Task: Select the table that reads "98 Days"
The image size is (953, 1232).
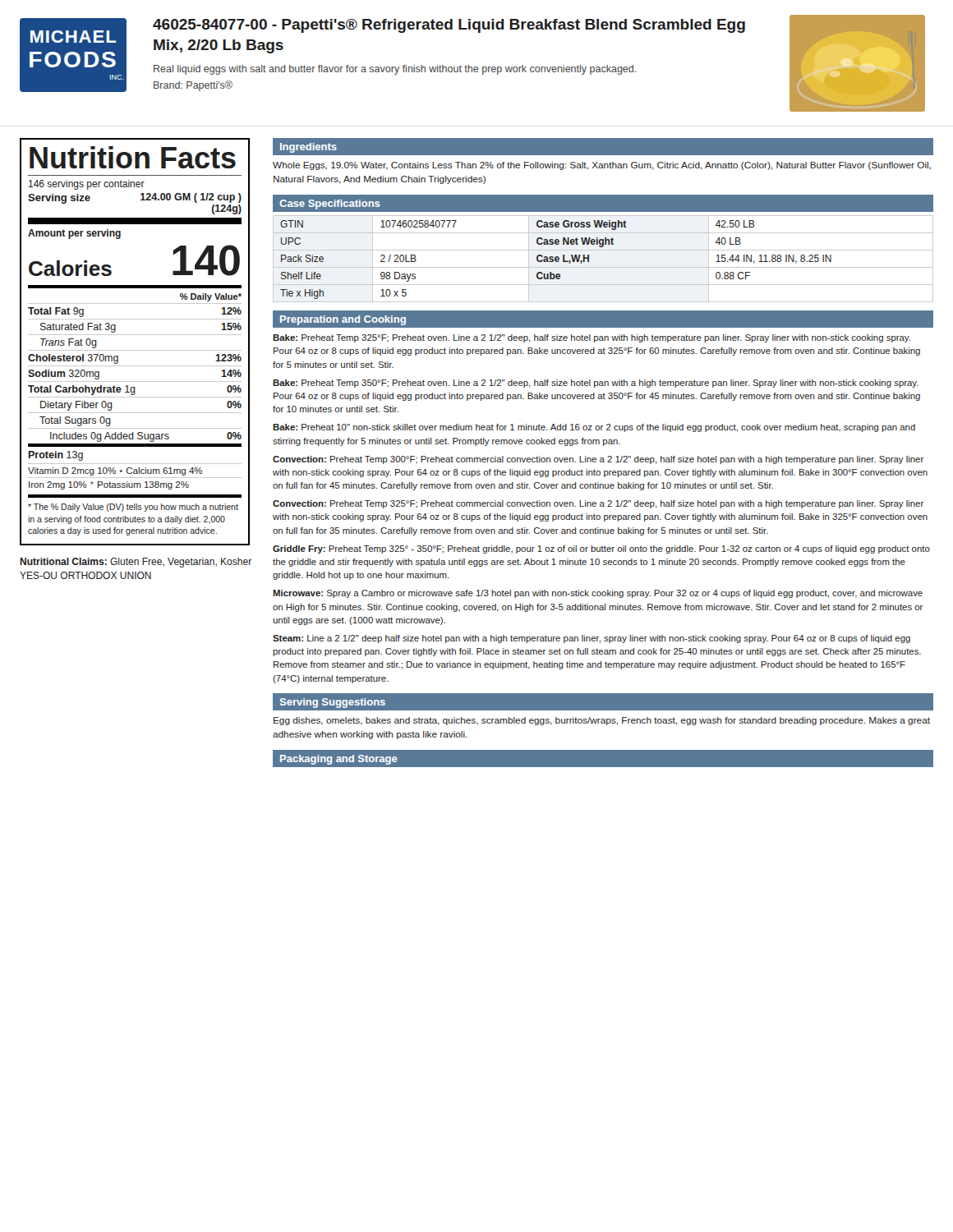Action: pyautogui.click(x=603, y=259)
